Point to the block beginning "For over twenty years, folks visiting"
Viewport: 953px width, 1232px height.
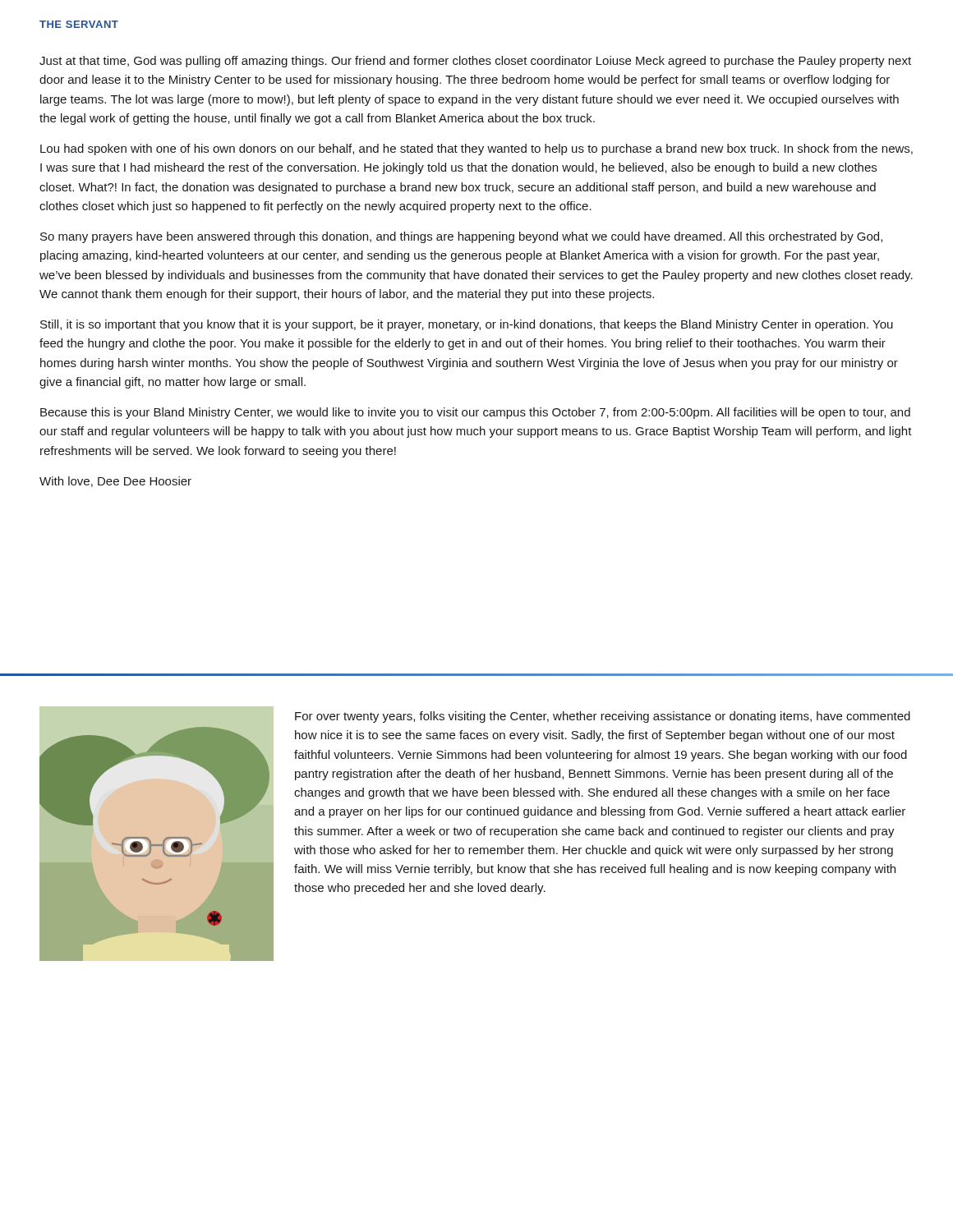coord(602,802)
